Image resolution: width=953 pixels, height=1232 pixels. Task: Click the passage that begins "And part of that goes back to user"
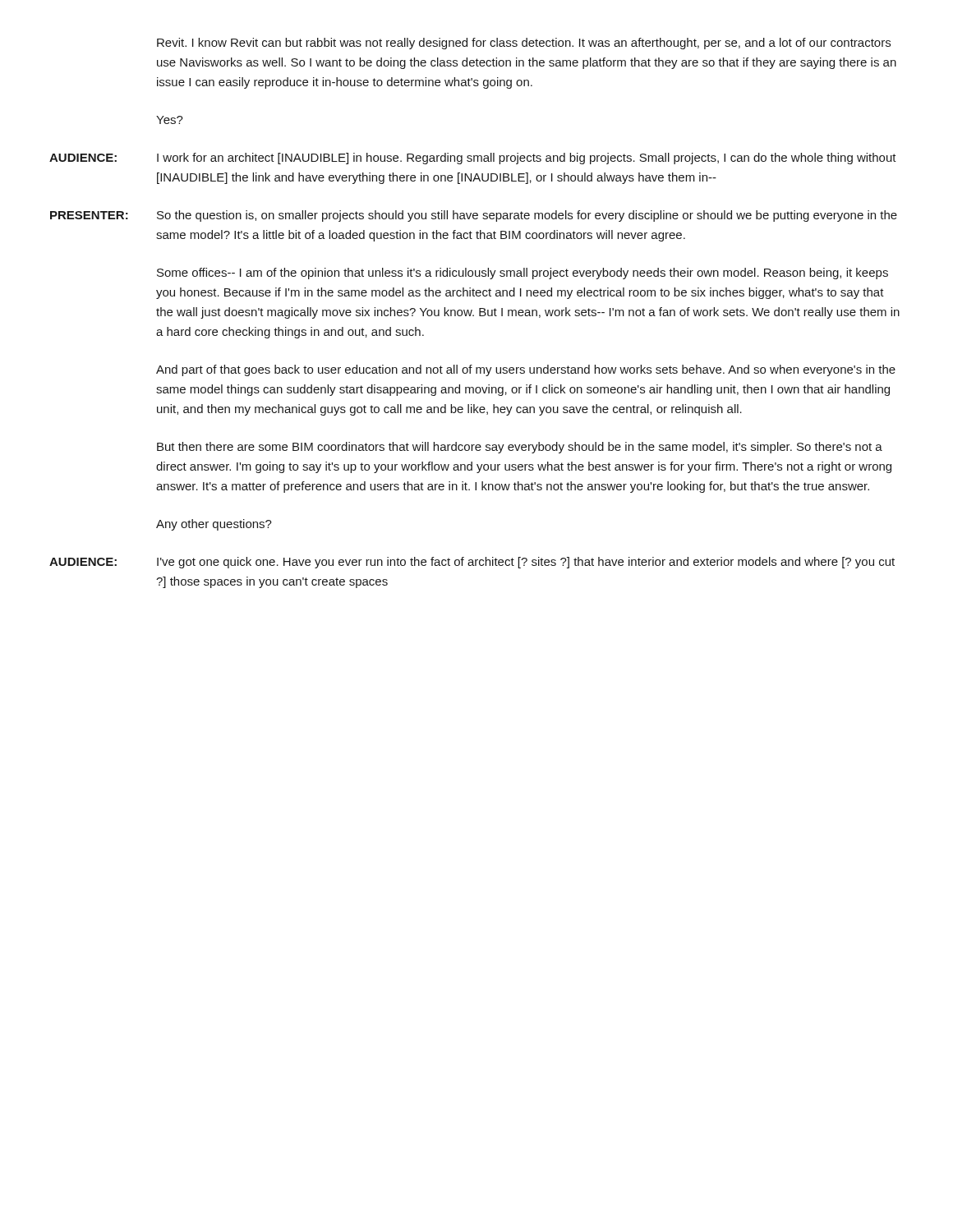coord(526,389)
